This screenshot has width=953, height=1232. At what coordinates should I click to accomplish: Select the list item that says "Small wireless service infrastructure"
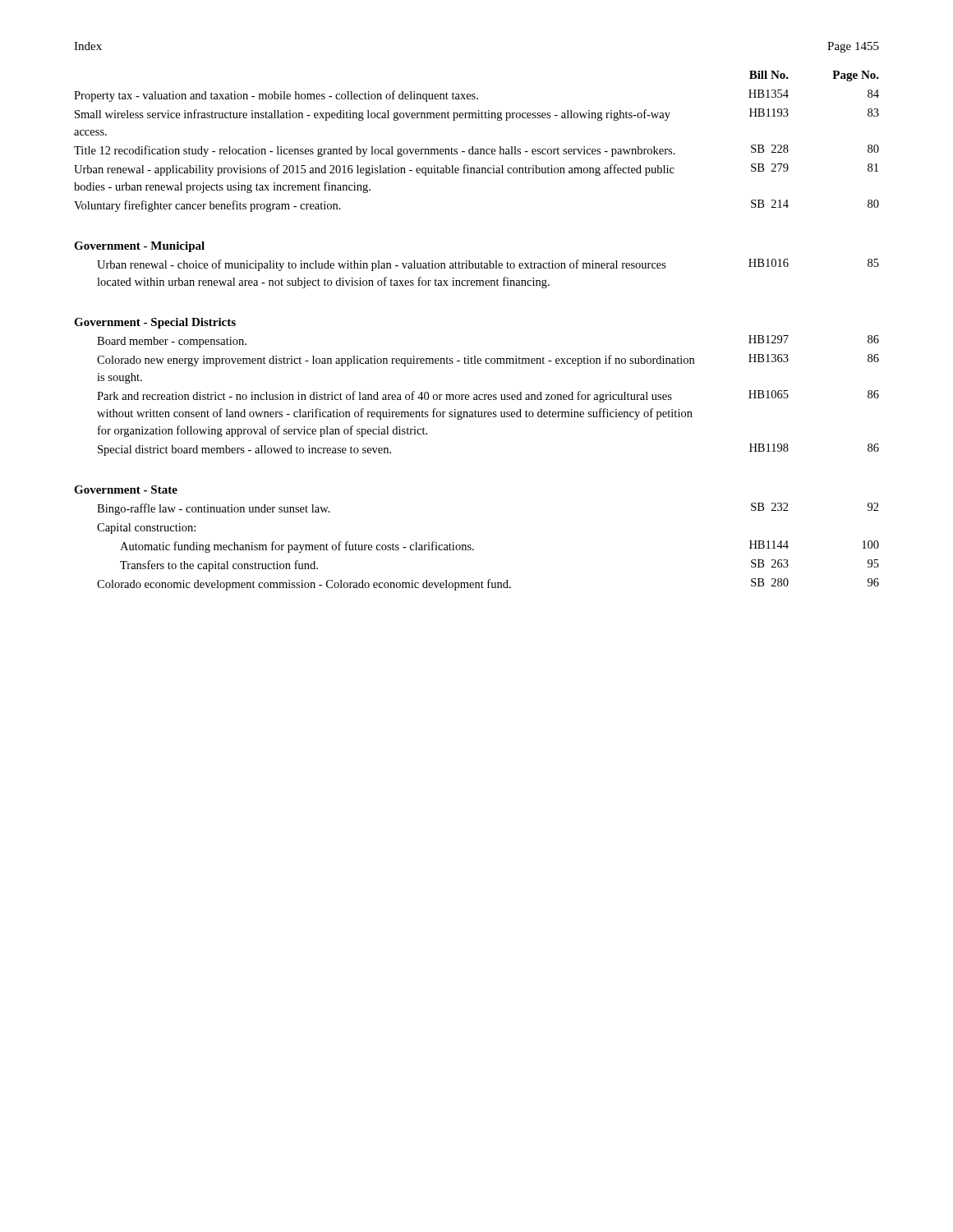(x=476, y=123)
